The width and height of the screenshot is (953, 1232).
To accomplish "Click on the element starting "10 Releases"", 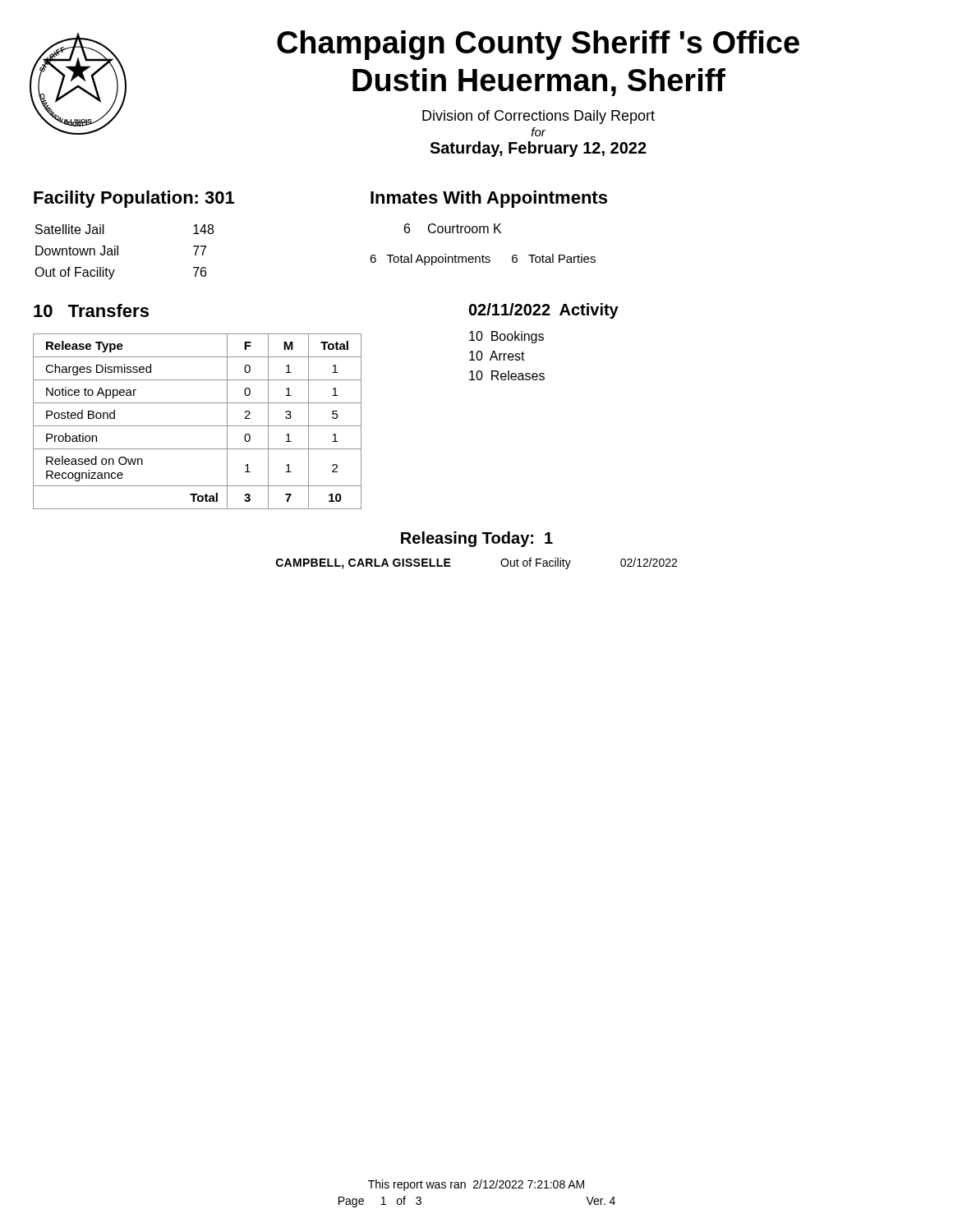I will tap(507, 376).
